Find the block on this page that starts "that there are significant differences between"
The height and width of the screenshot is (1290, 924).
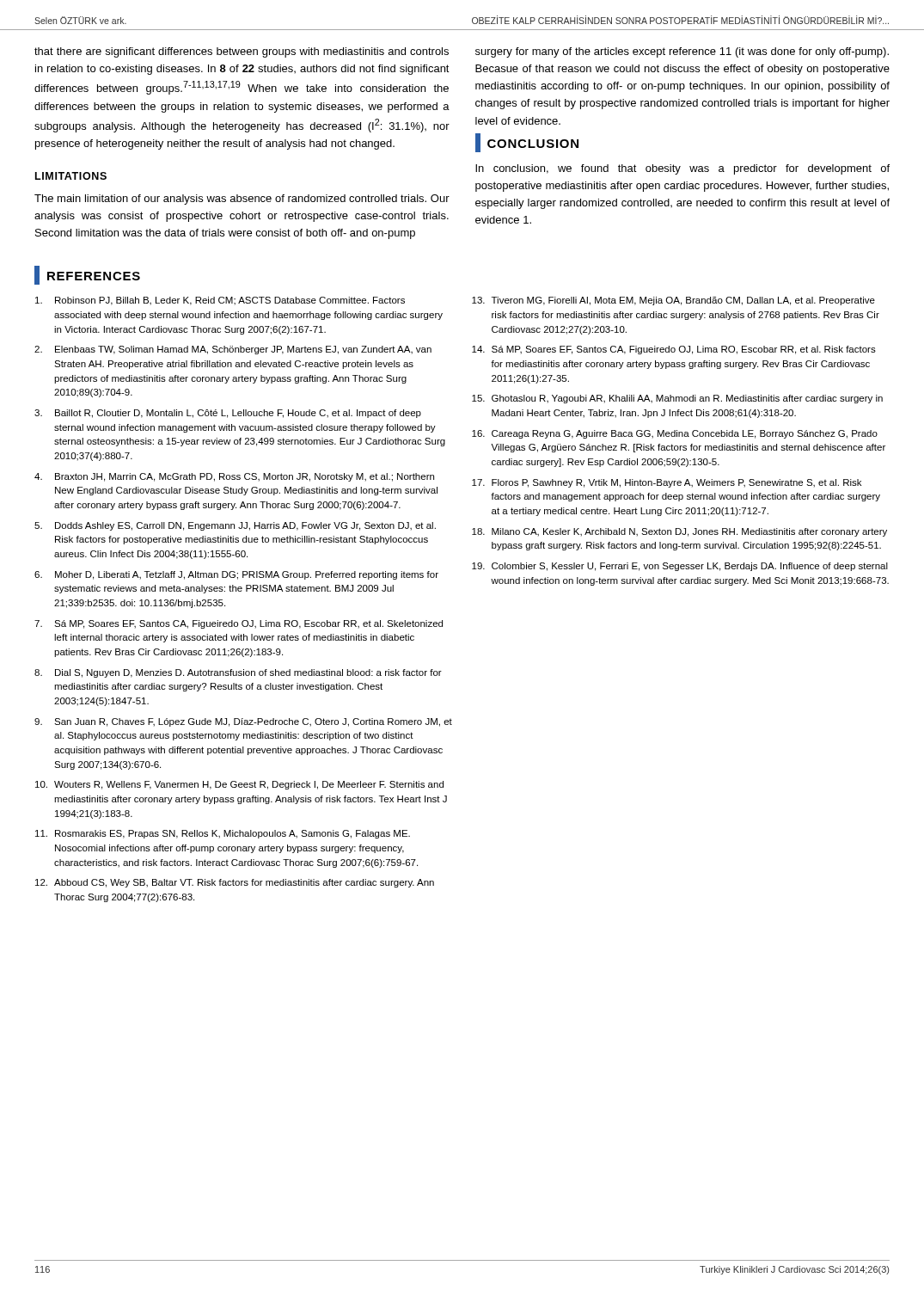point(242,97)
